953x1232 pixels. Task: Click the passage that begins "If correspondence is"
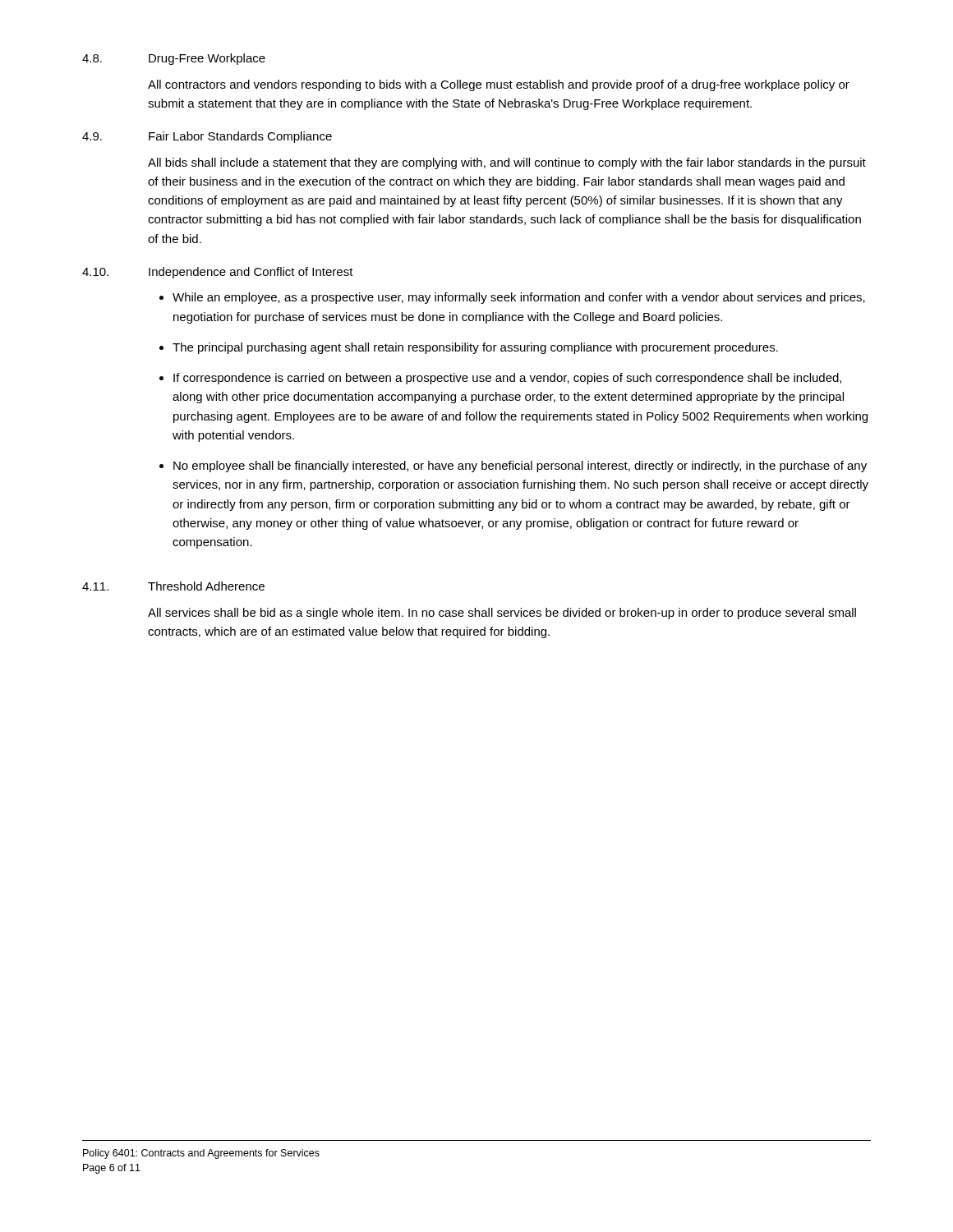click(x=520, y=406)
